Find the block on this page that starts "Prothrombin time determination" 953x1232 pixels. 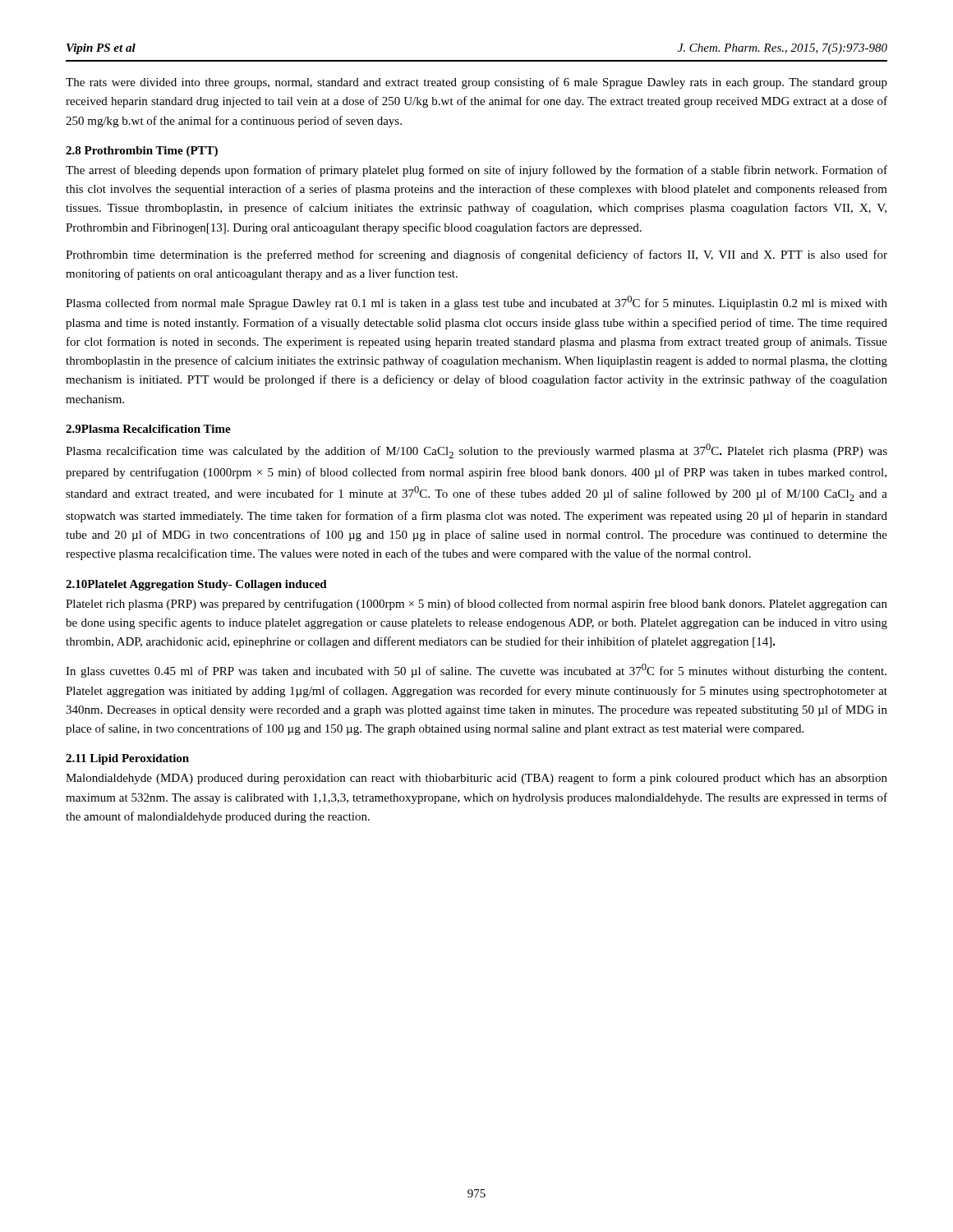(x=476, y=264)
